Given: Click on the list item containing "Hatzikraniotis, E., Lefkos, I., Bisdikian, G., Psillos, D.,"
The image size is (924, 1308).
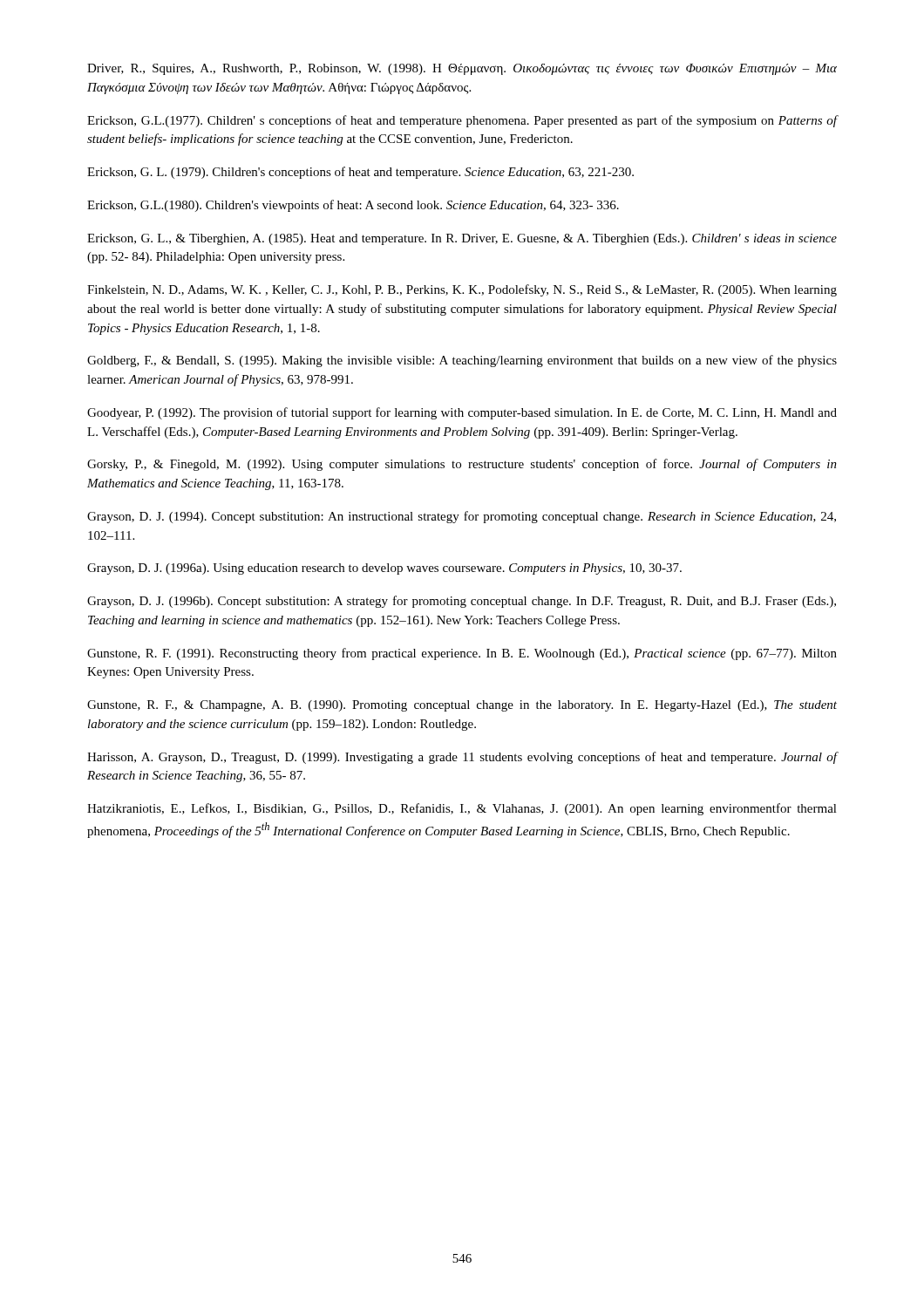Looking at the screenshot, I should 462,820.
